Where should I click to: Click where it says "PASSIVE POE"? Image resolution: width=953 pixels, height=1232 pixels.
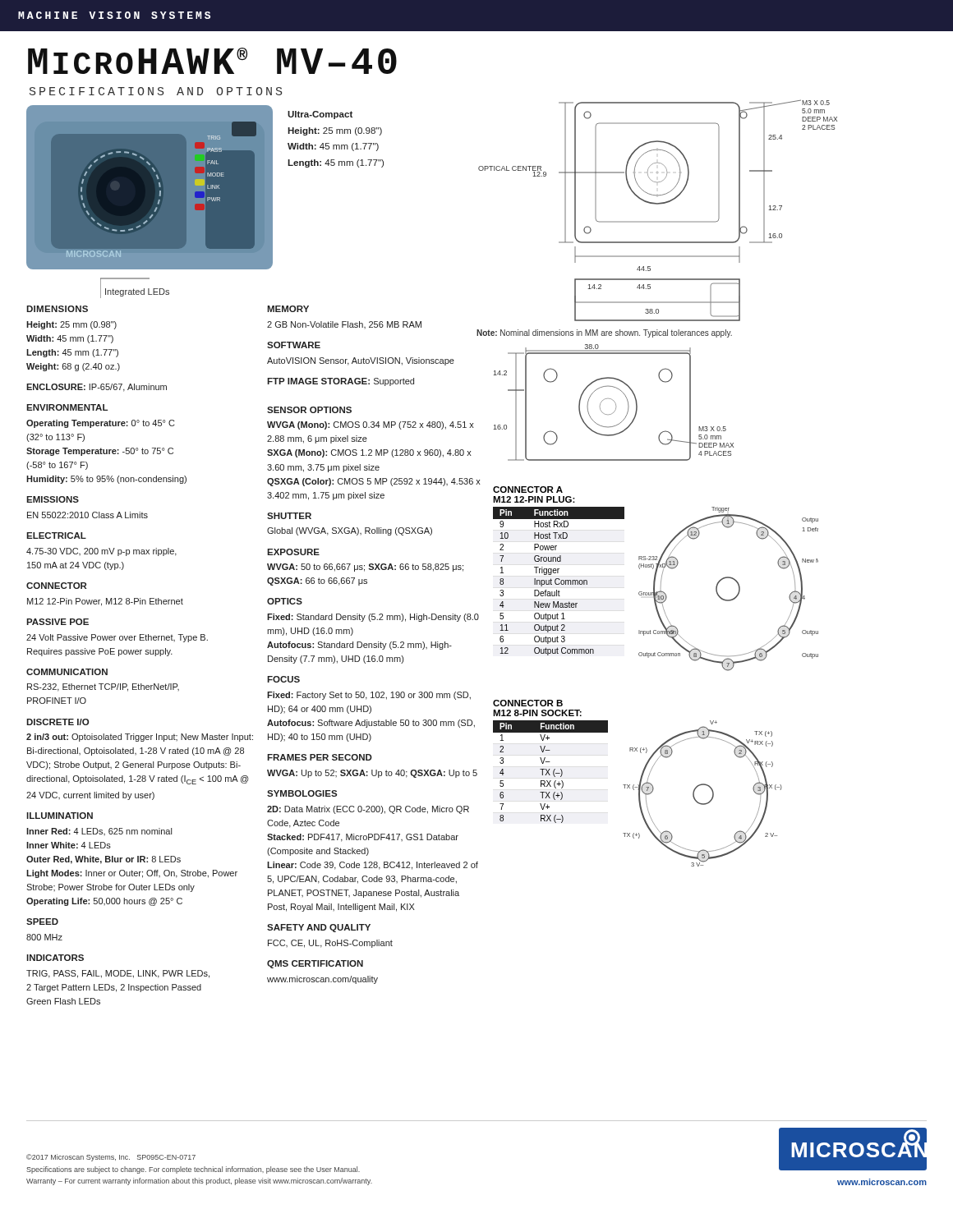[x=58, y=622]
